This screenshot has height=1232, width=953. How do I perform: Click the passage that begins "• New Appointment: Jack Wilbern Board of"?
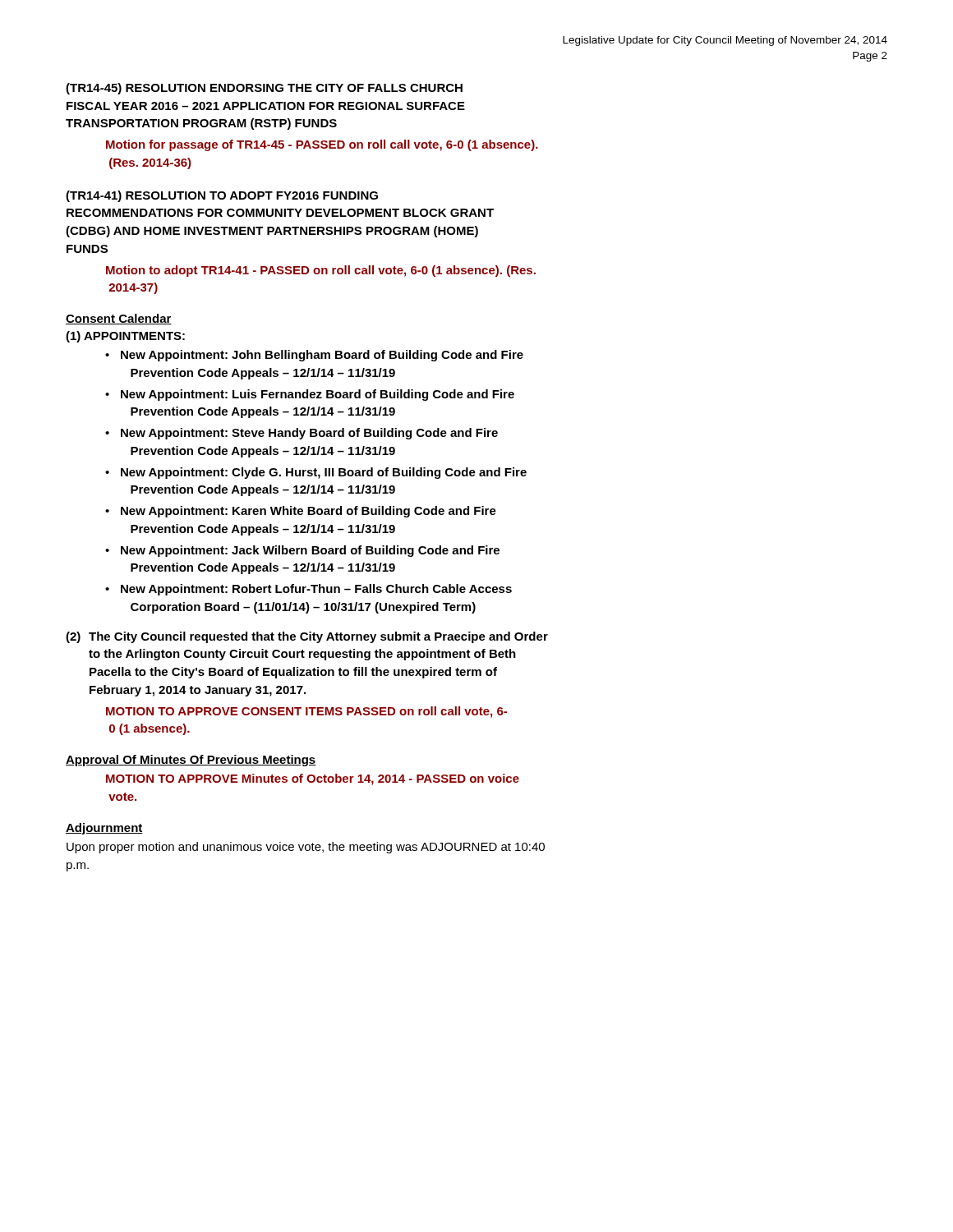(x=303, y=559)
